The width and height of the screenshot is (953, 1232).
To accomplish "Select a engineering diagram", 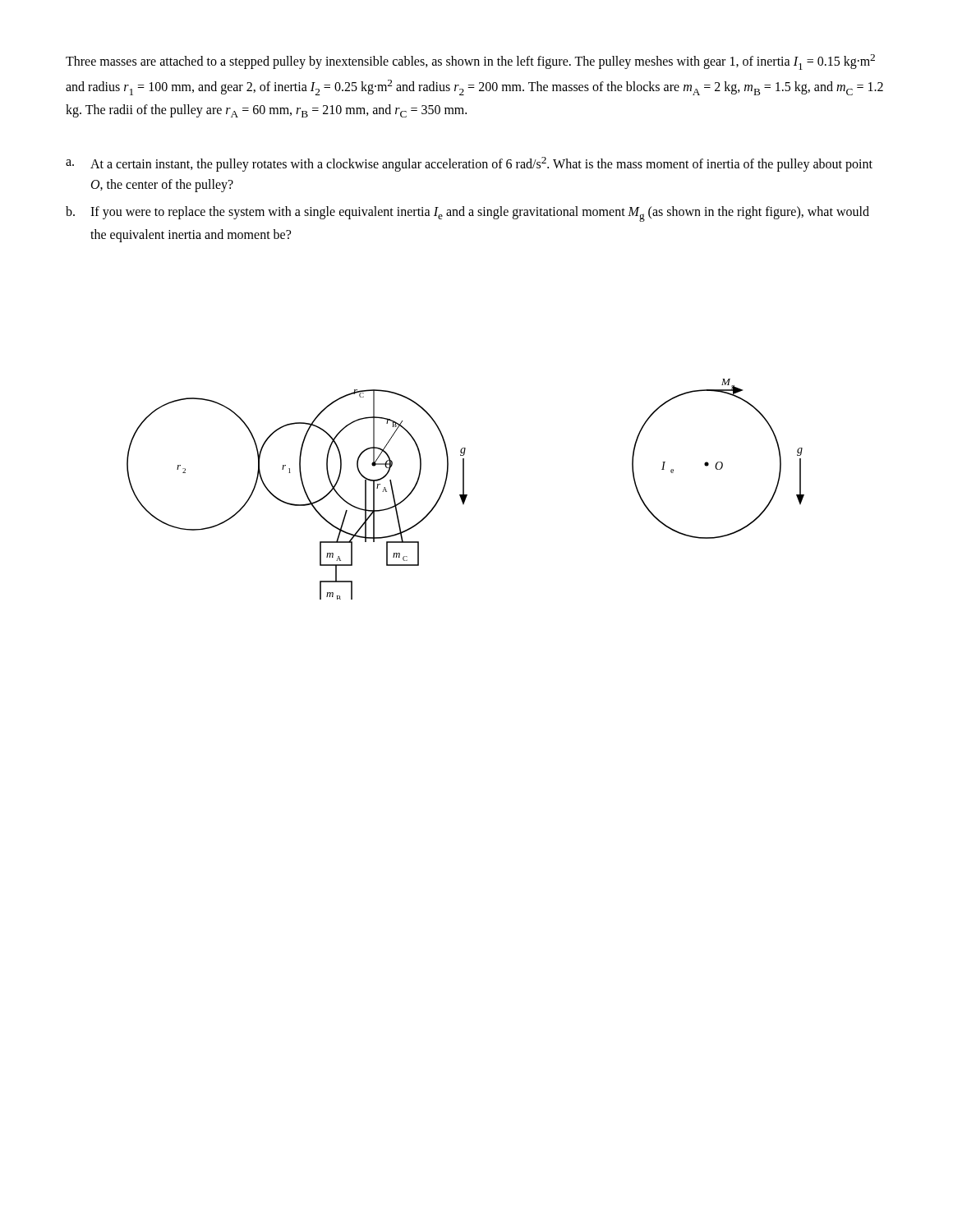I will point(476,462).
